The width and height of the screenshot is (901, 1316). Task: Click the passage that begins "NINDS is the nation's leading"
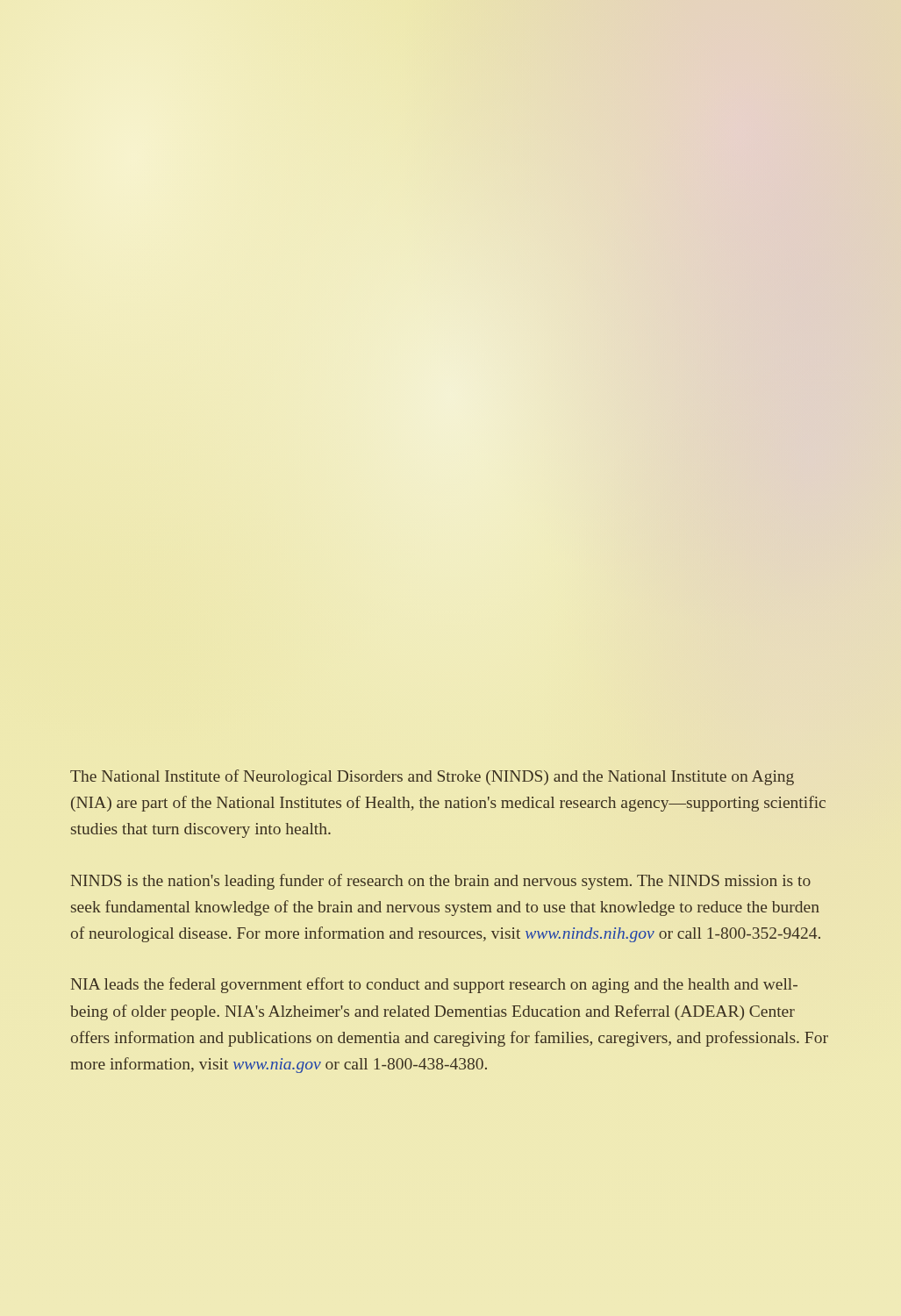point(446,907)
